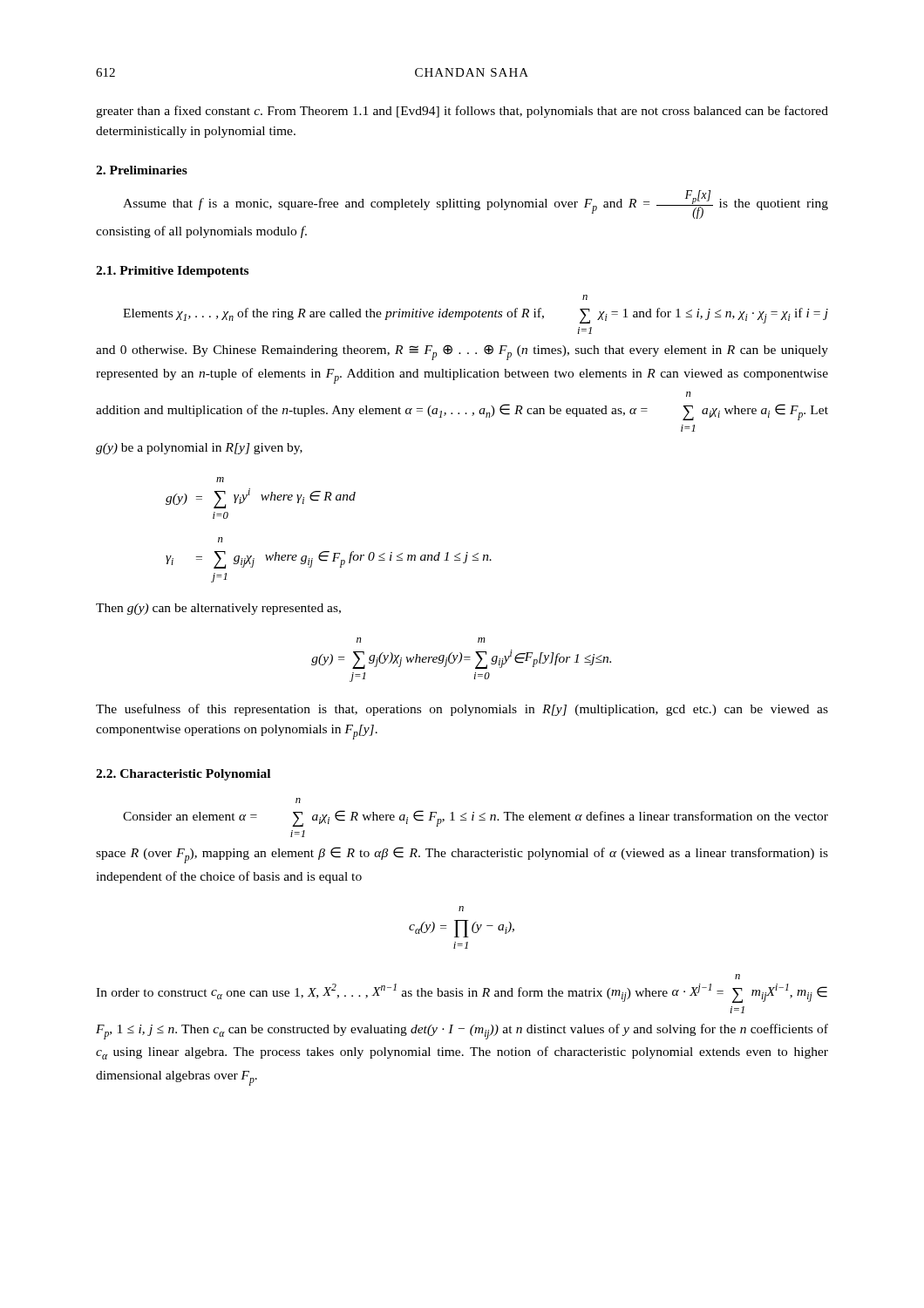924x1308 pixels.
Task: Find "2.1. Primitive Idempotents" on this page
Action: pos(172,272)
